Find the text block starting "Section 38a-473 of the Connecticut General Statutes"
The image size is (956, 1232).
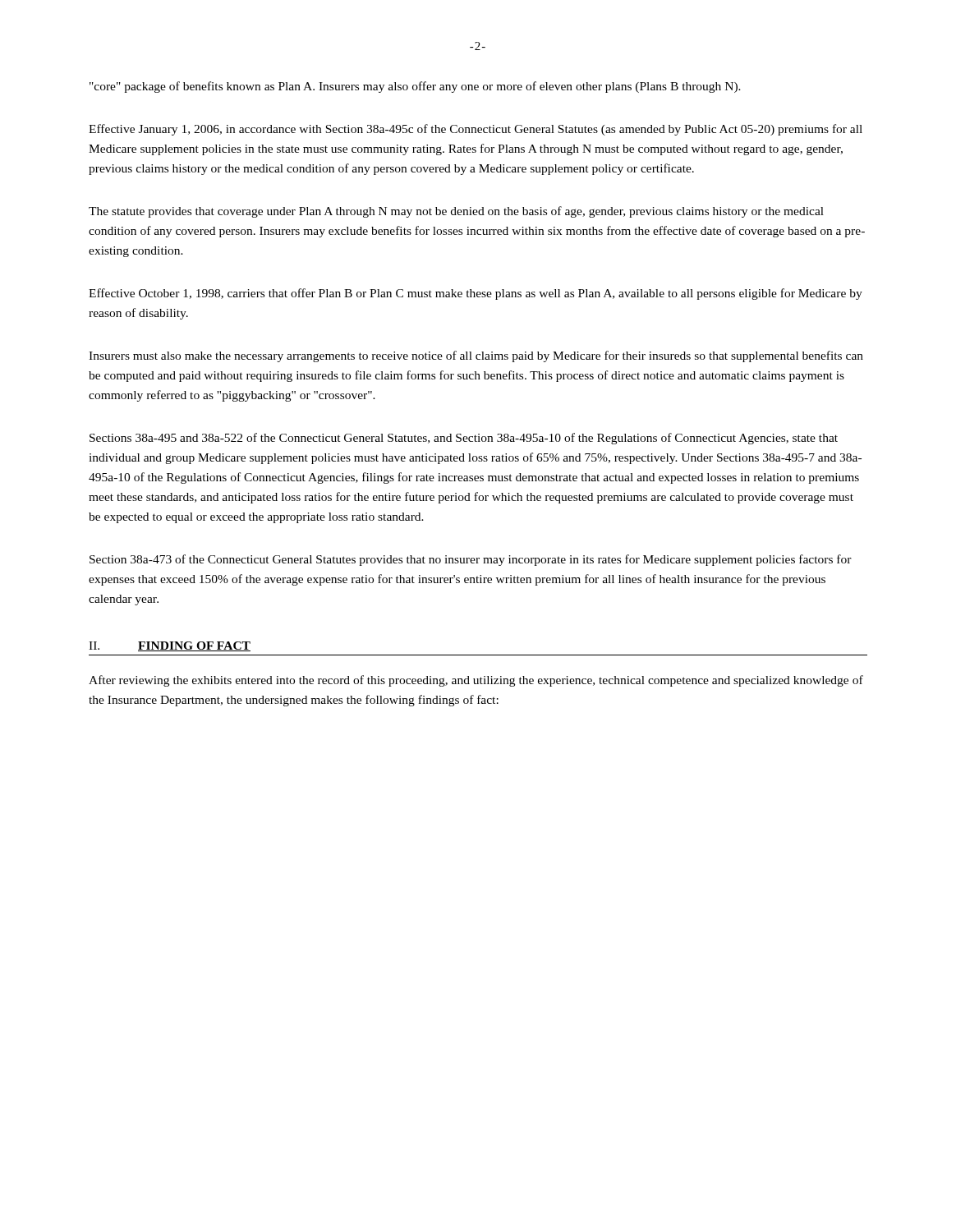click(470, 579)
